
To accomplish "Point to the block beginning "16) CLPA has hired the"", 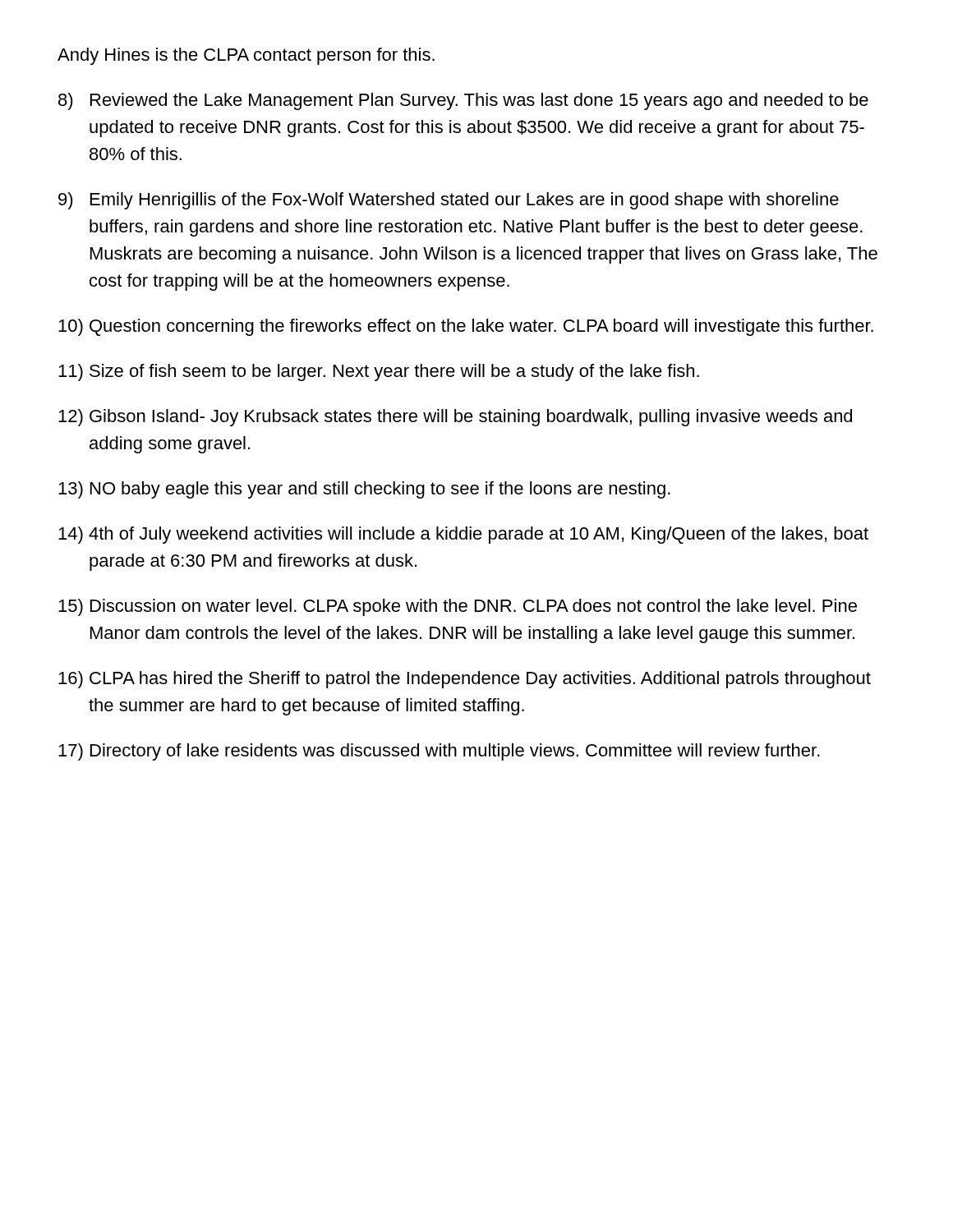I will coord(476,692).
